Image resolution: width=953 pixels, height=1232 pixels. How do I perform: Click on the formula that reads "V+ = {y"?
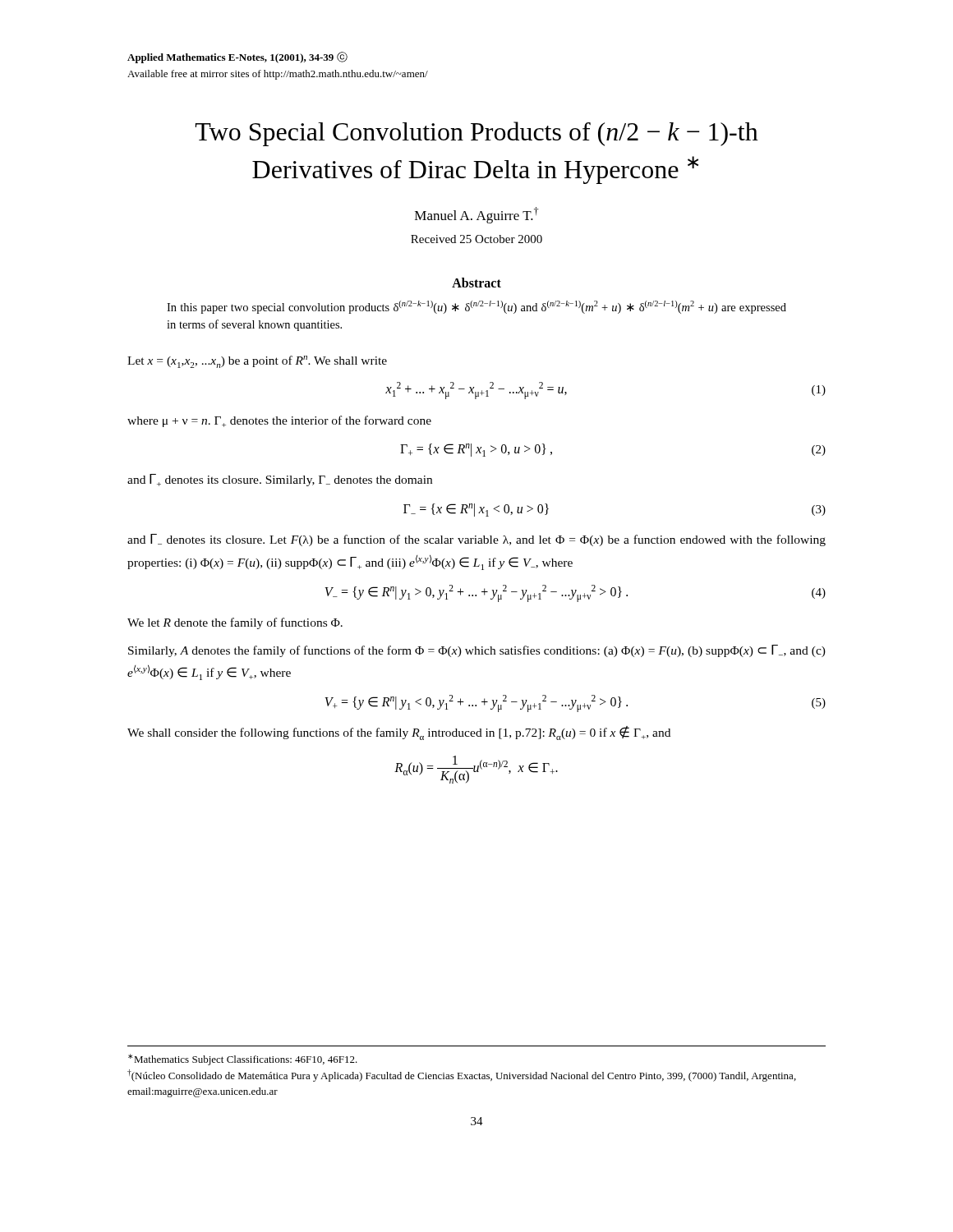(x=575, y=702)
